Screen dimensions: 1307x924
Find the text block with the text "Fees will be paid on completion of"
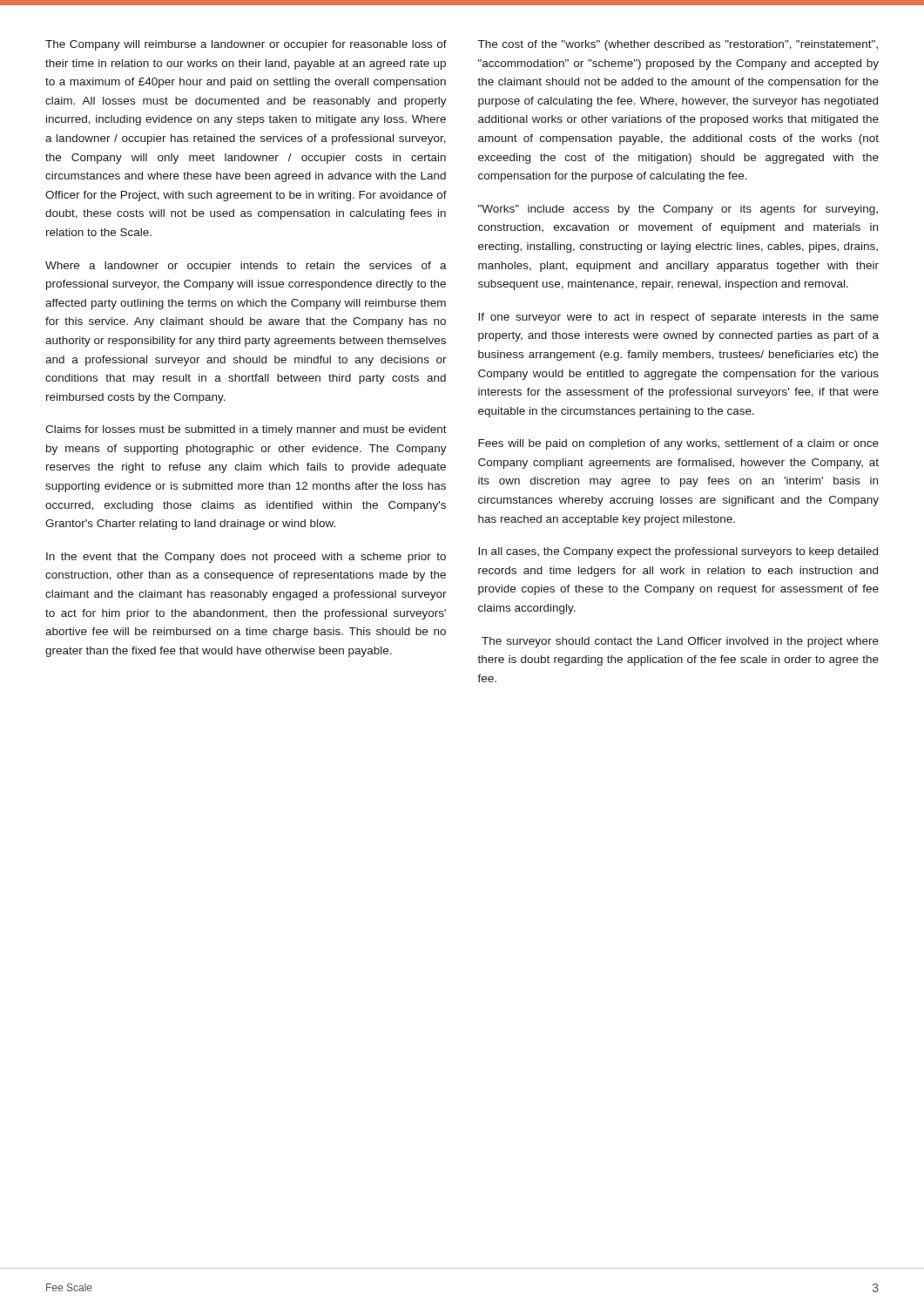click(x=678, y=481)
